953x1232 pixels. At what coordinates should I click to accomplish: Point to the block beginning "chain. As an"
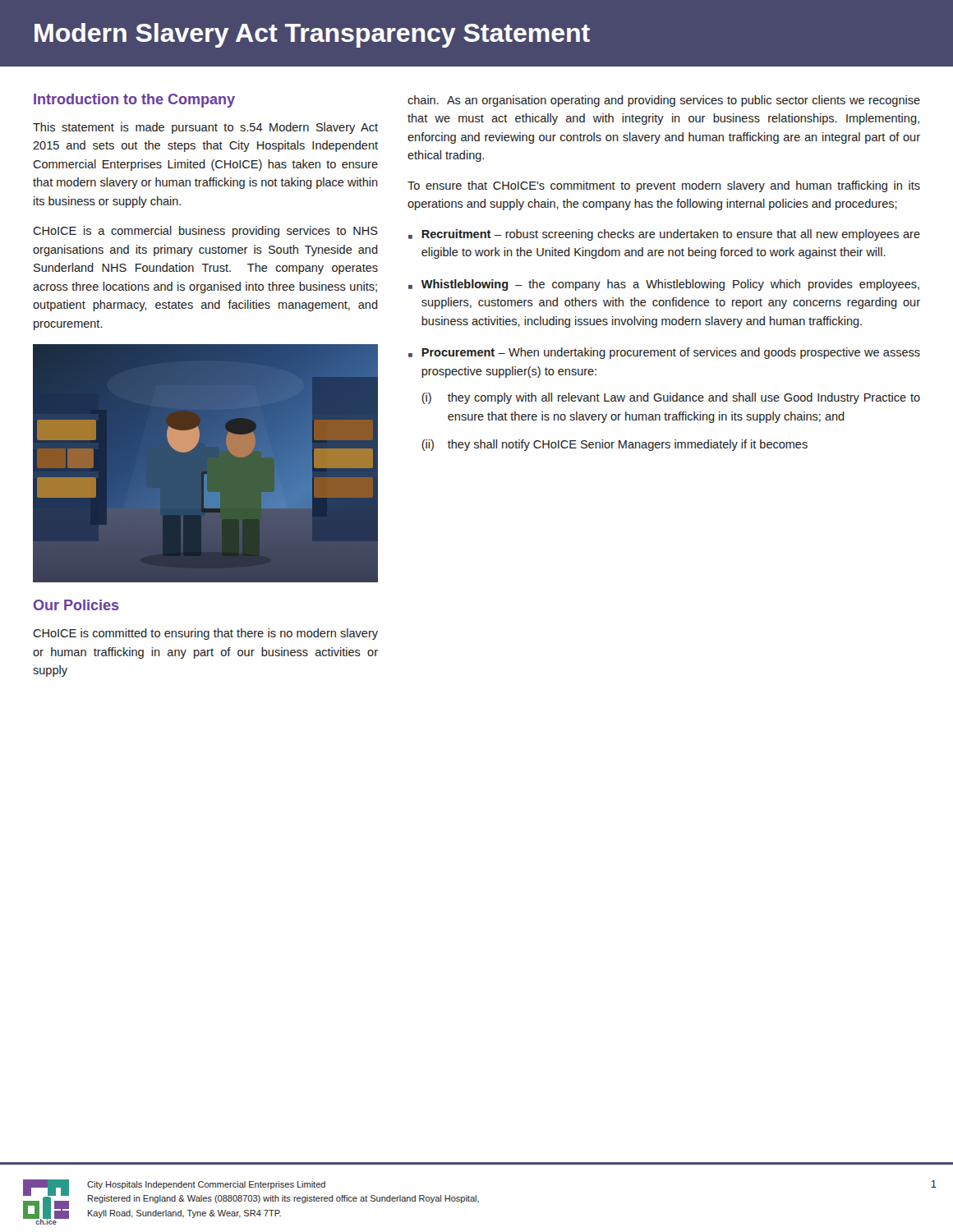(x=664, y=128)
